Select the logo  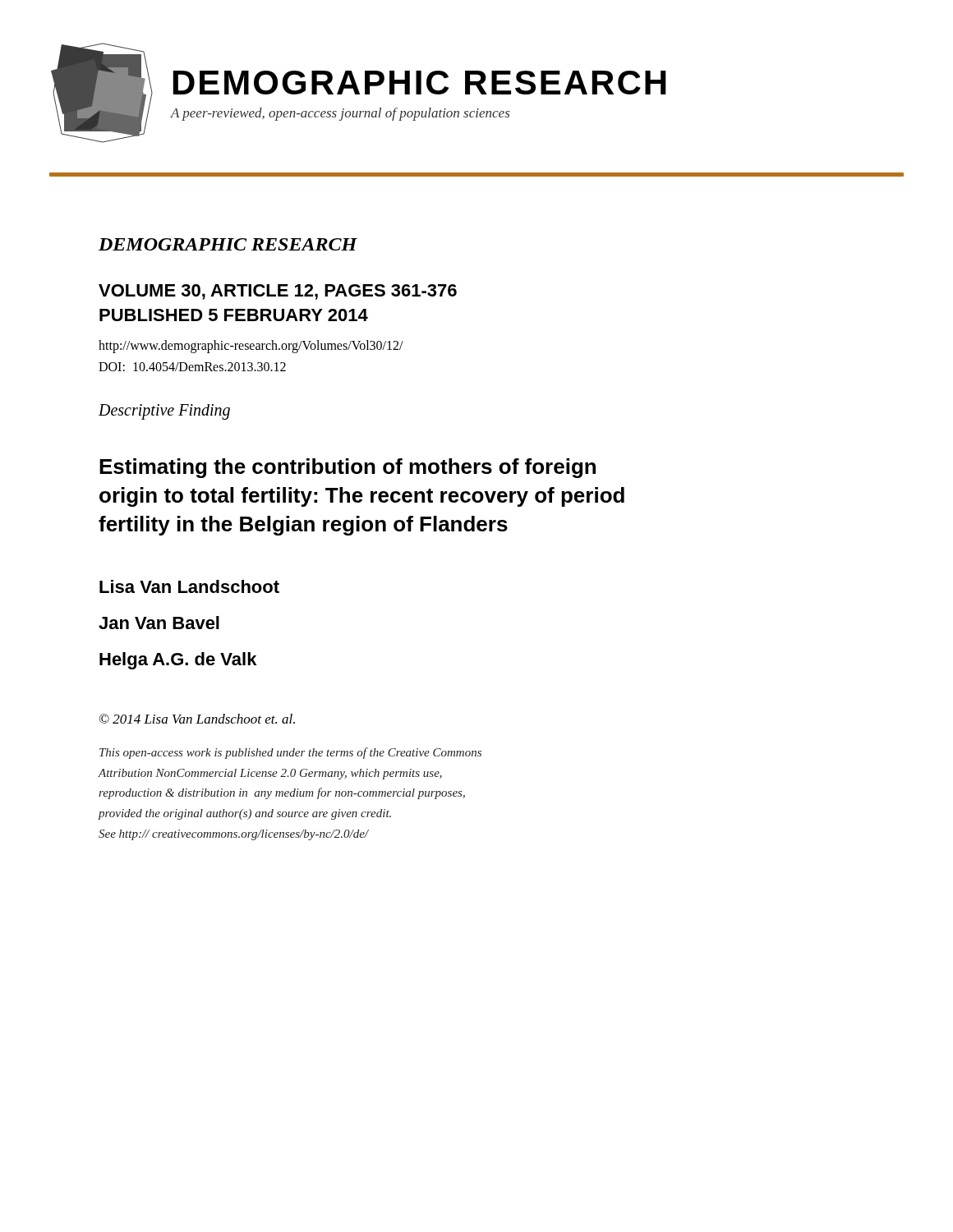pos(476,93)
